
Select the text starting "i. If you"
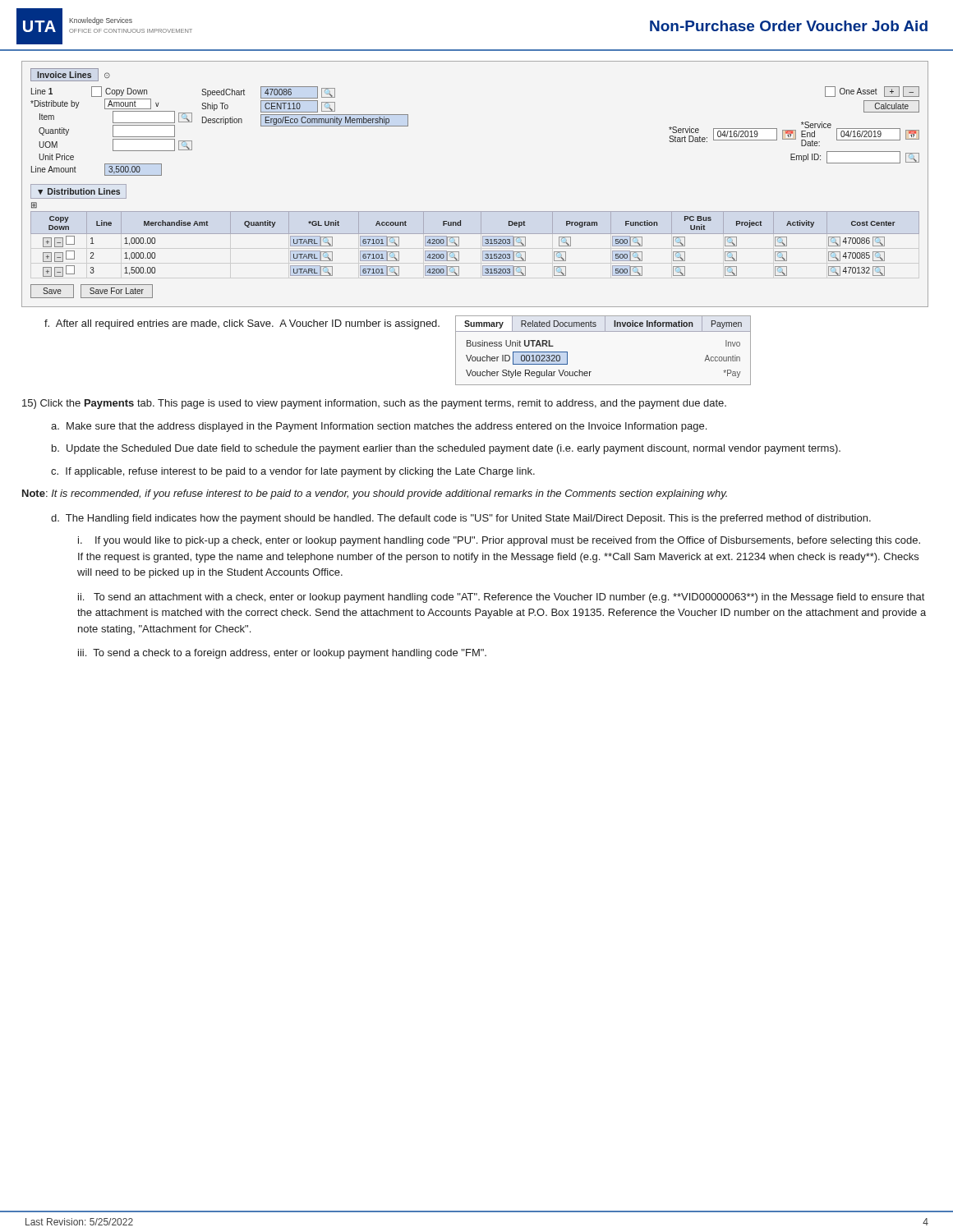coord(499,556)
